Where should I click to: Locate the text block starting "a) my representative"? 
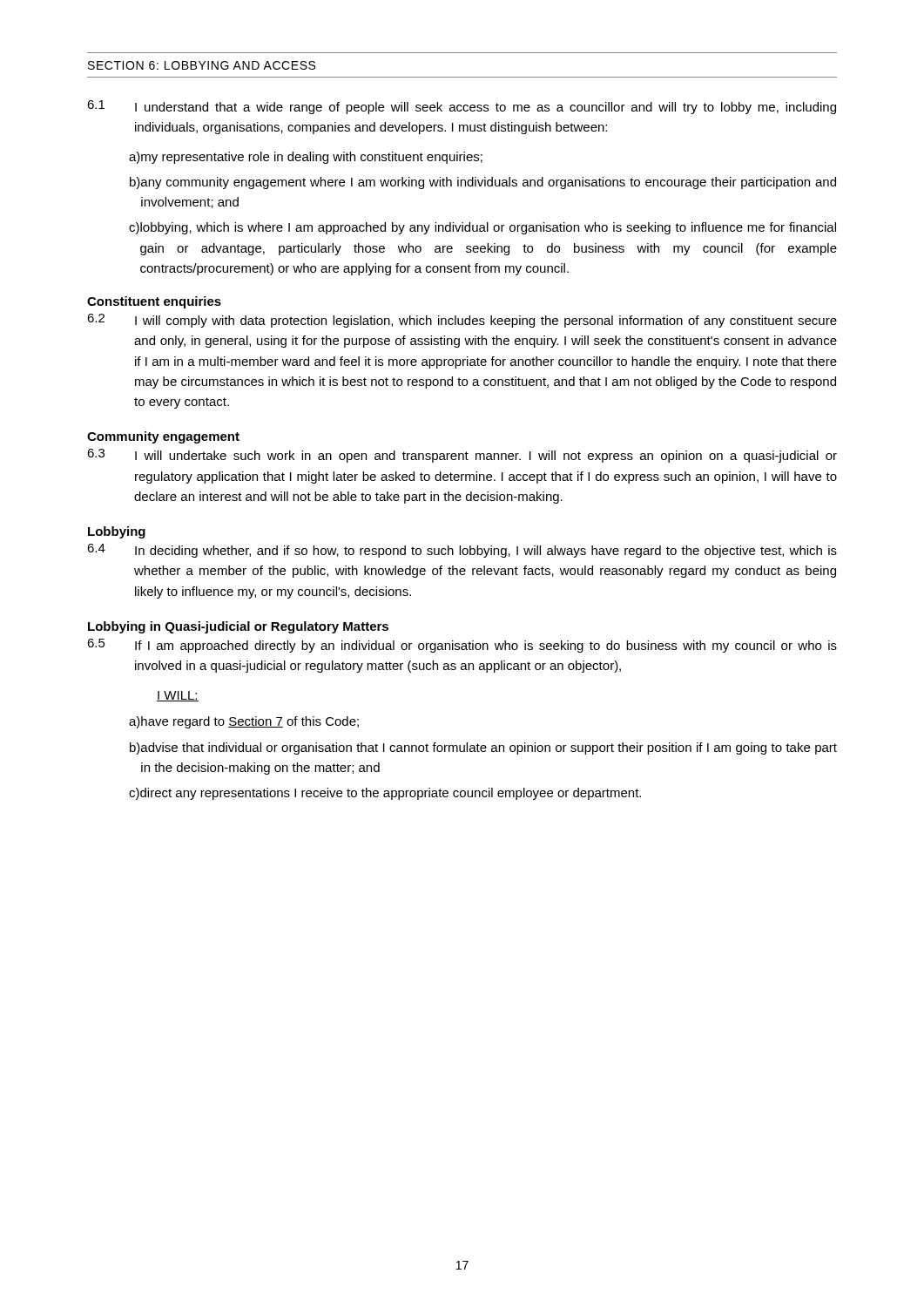(462, 156)
